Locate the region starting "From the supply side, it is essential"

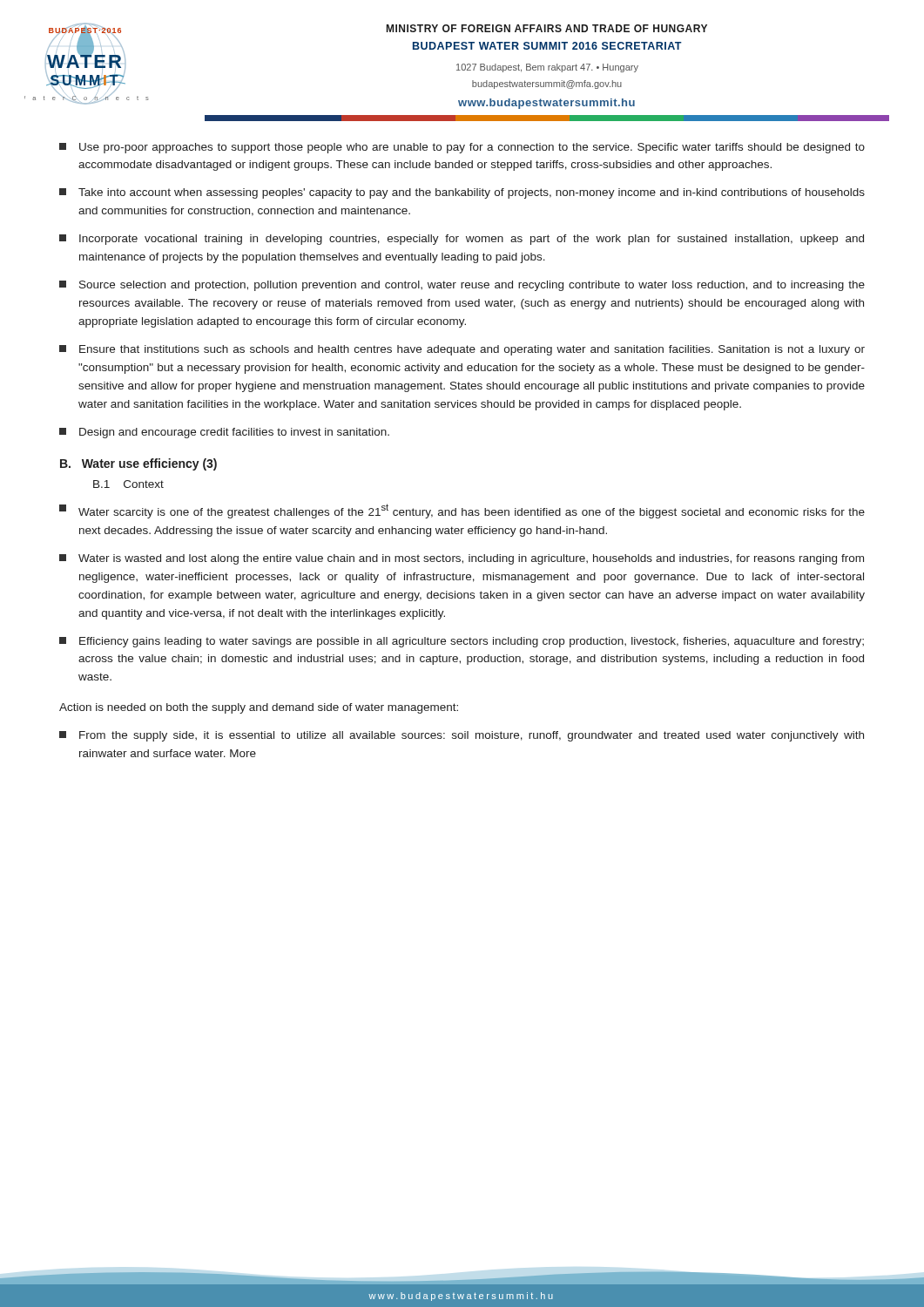click(462, 745)
